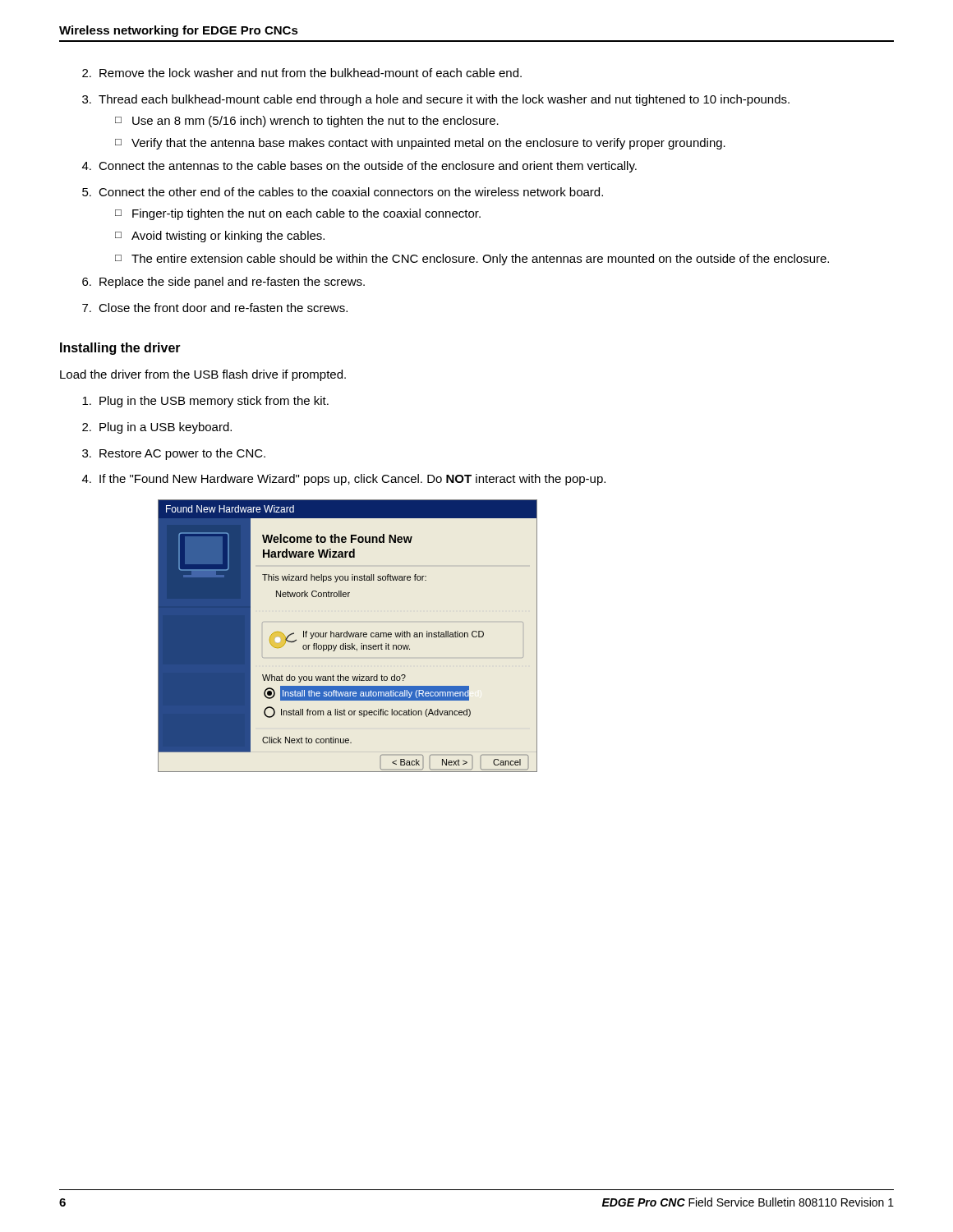Where does it say "2. Plug in a USB keyboard."?
The height and width of the screenshot is (1232, 953).
coord(157,428)
